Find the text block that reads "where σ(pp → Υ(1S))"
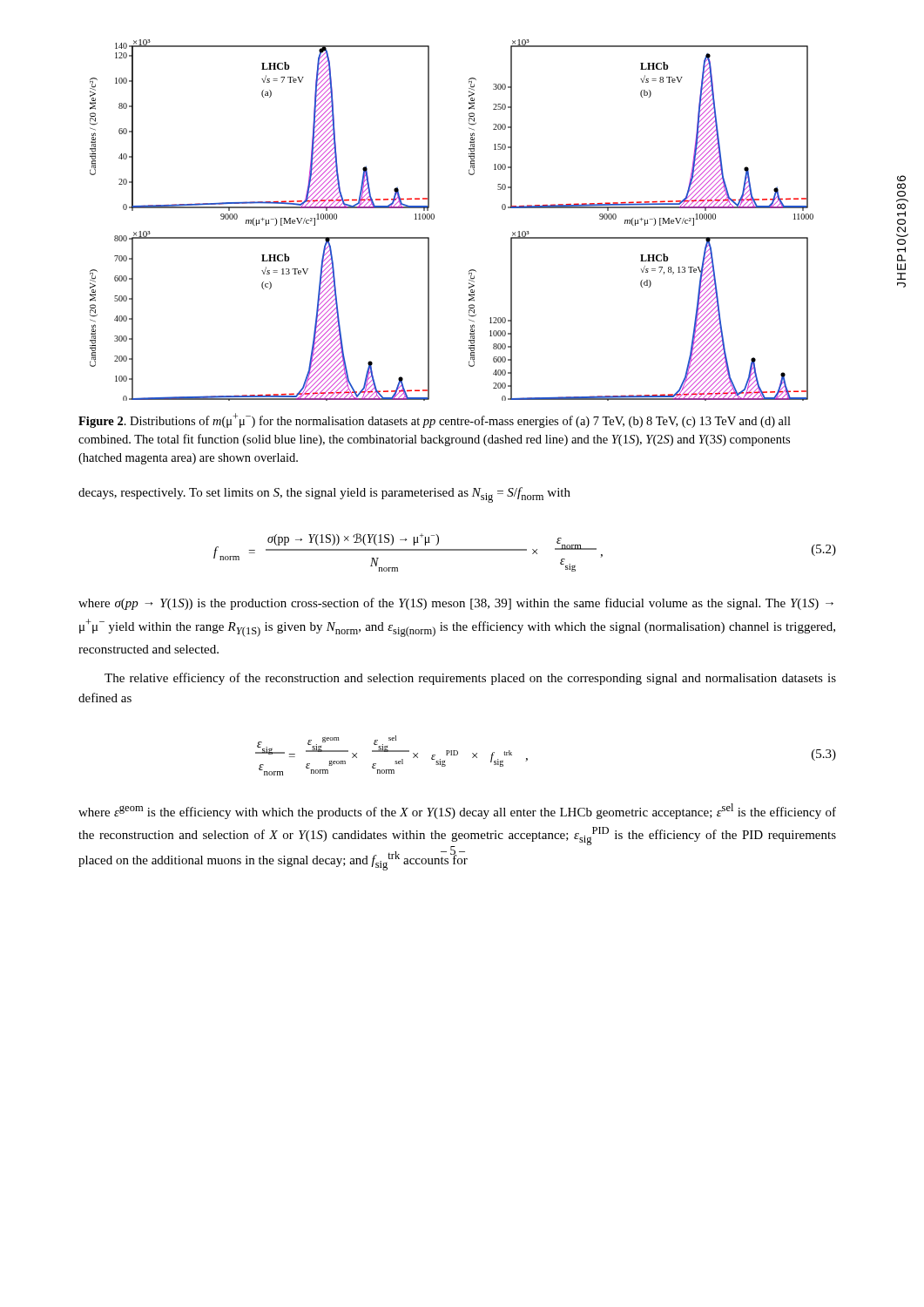 click(x=456, y=604)
